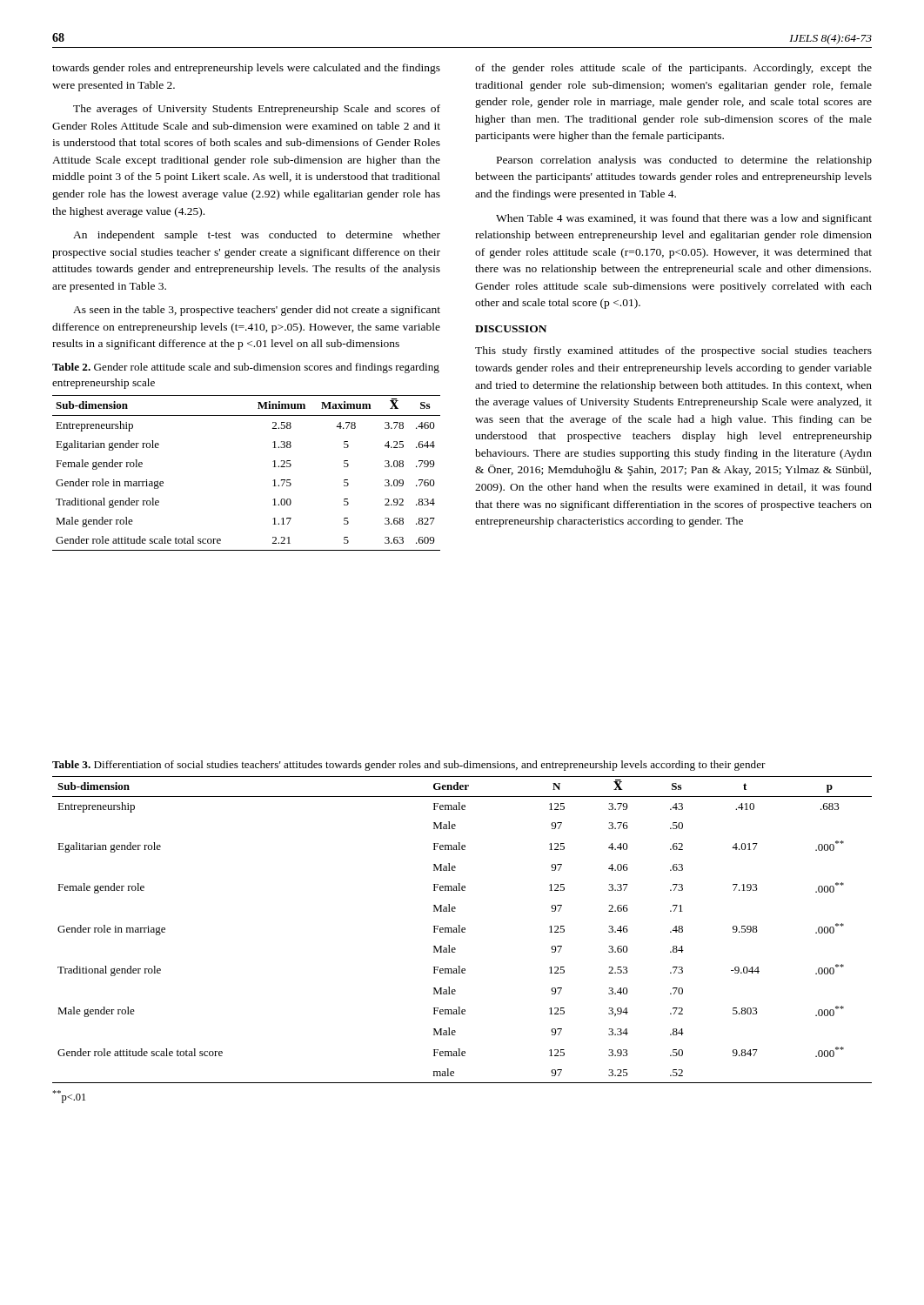Select the footnote
Viewport: 924px width, 1305px height.
[x=462, y=1096]
